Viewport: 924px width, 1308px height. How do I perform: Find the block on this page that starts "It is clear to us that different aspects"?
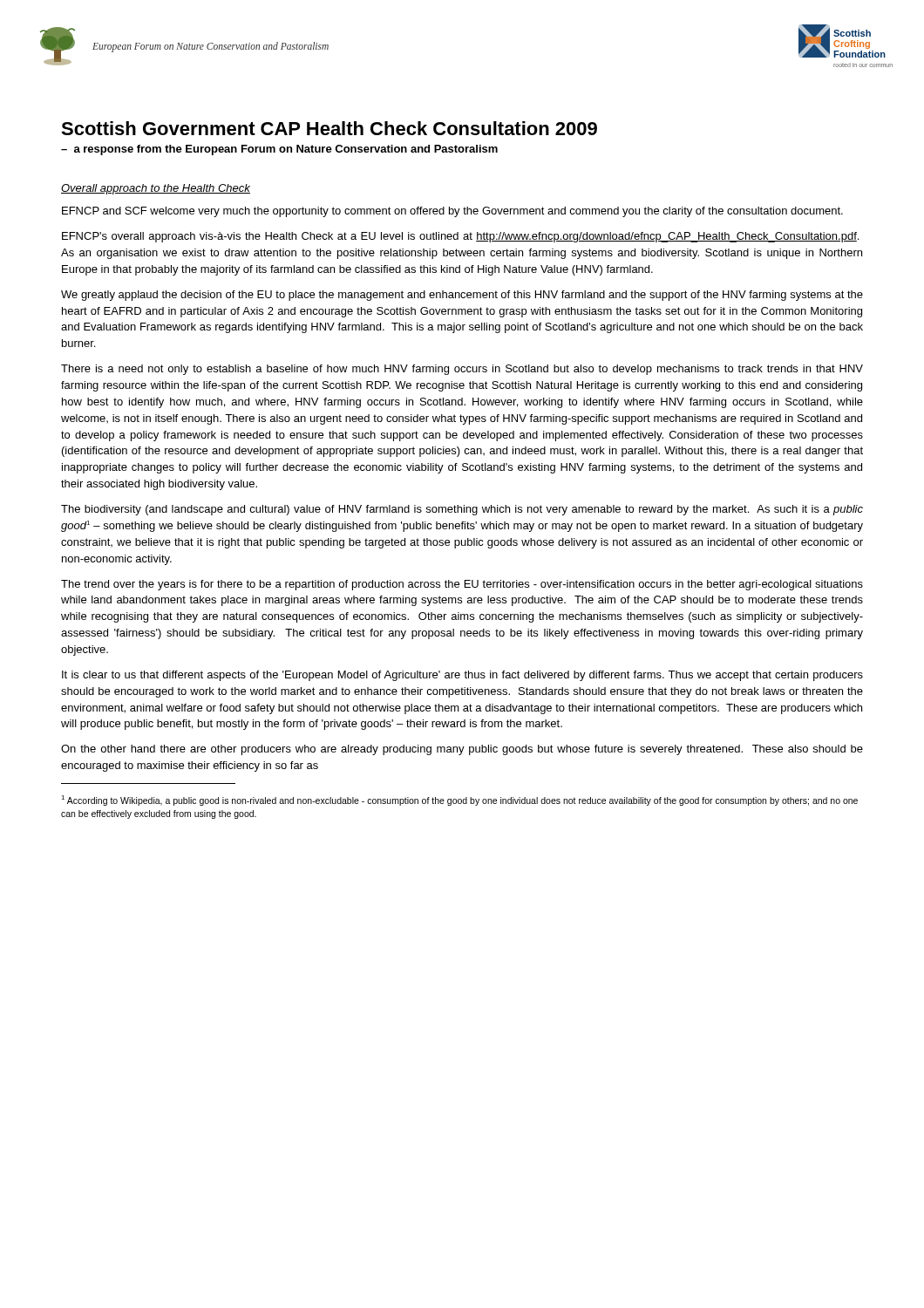[x=462, y=700]
